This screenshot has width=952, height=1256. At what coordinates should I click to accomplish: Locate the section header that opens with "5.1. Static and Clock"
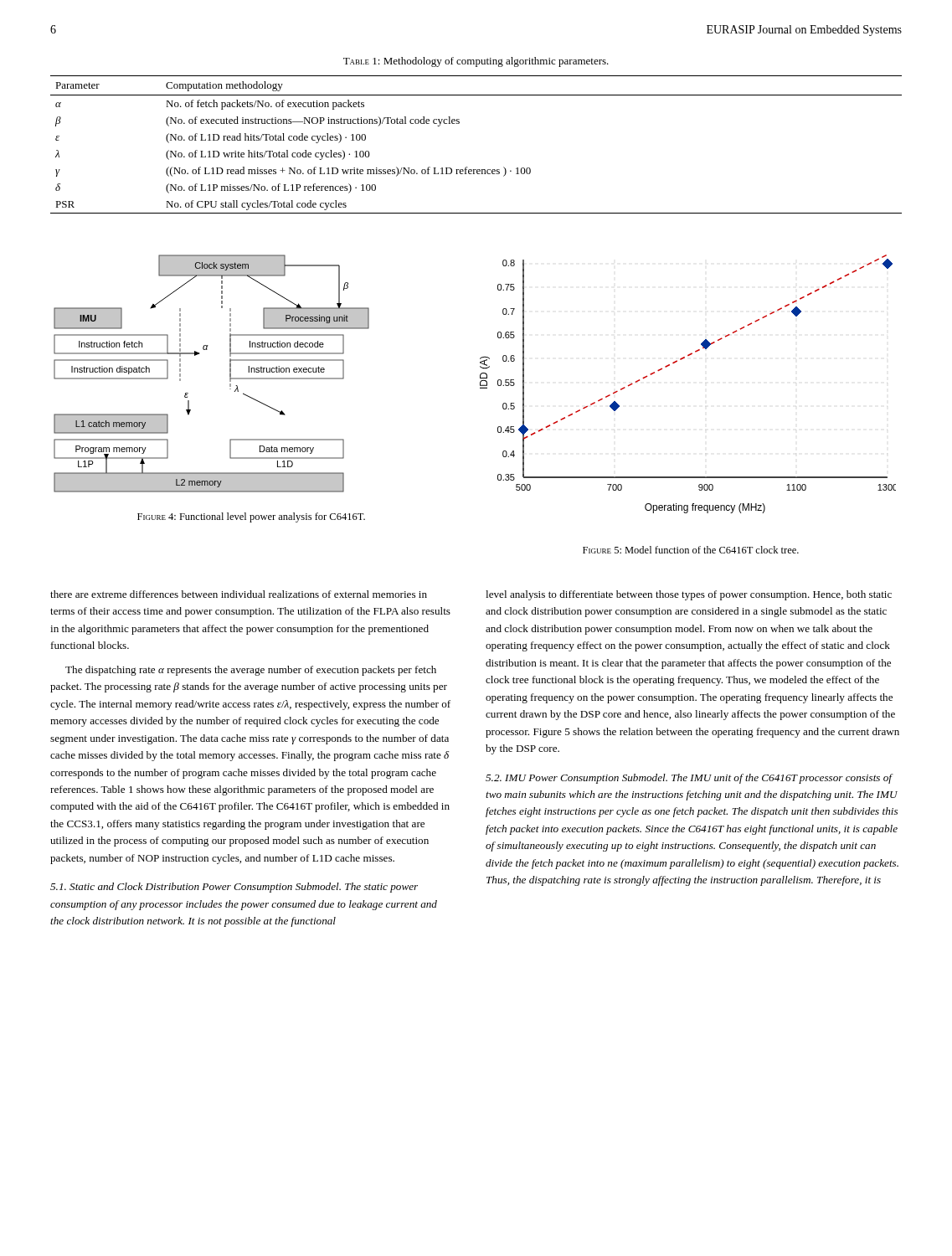(244, 904)
